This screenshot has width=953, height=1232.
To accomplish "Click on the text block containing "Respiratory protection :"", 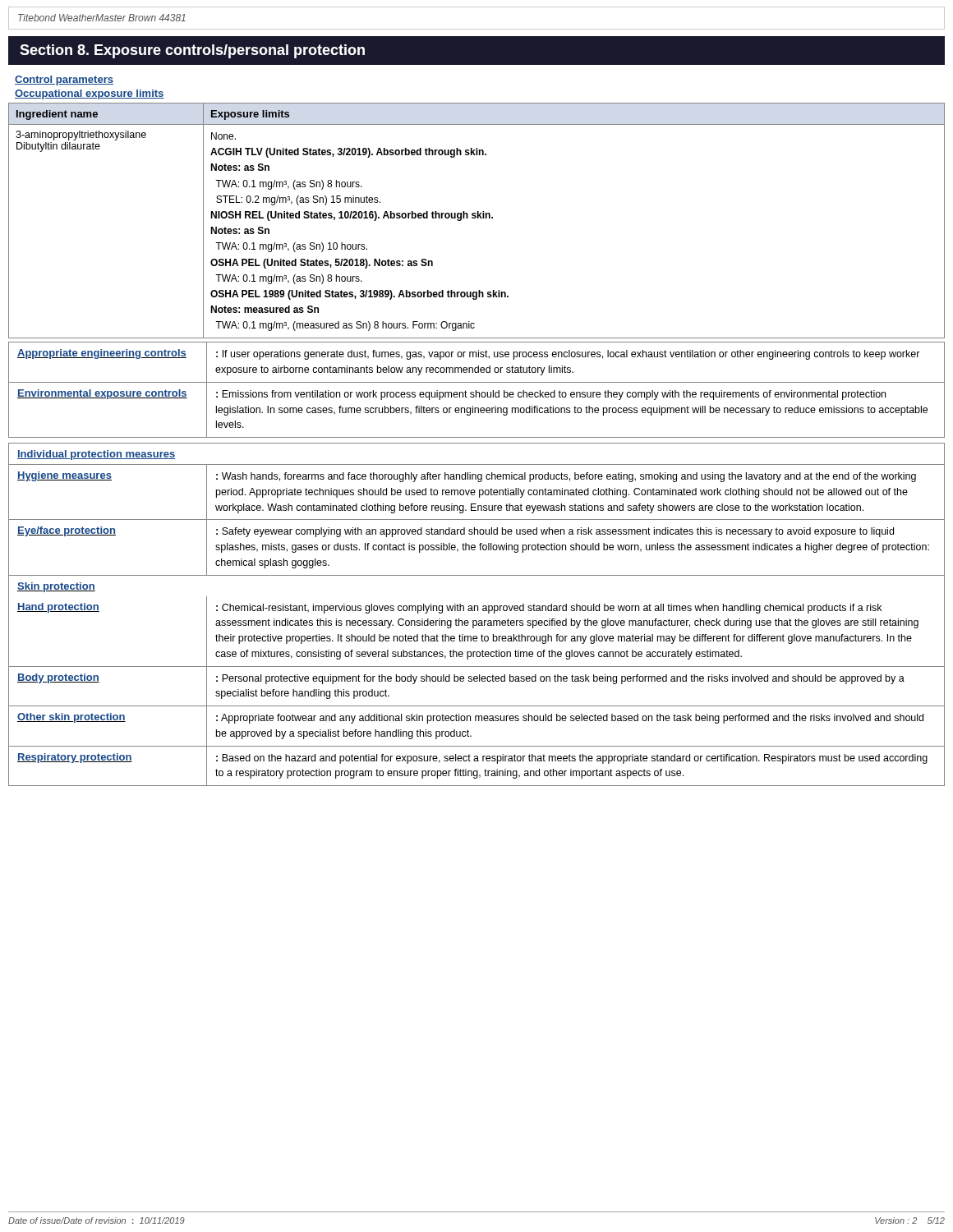I will (x=476, y=766).
